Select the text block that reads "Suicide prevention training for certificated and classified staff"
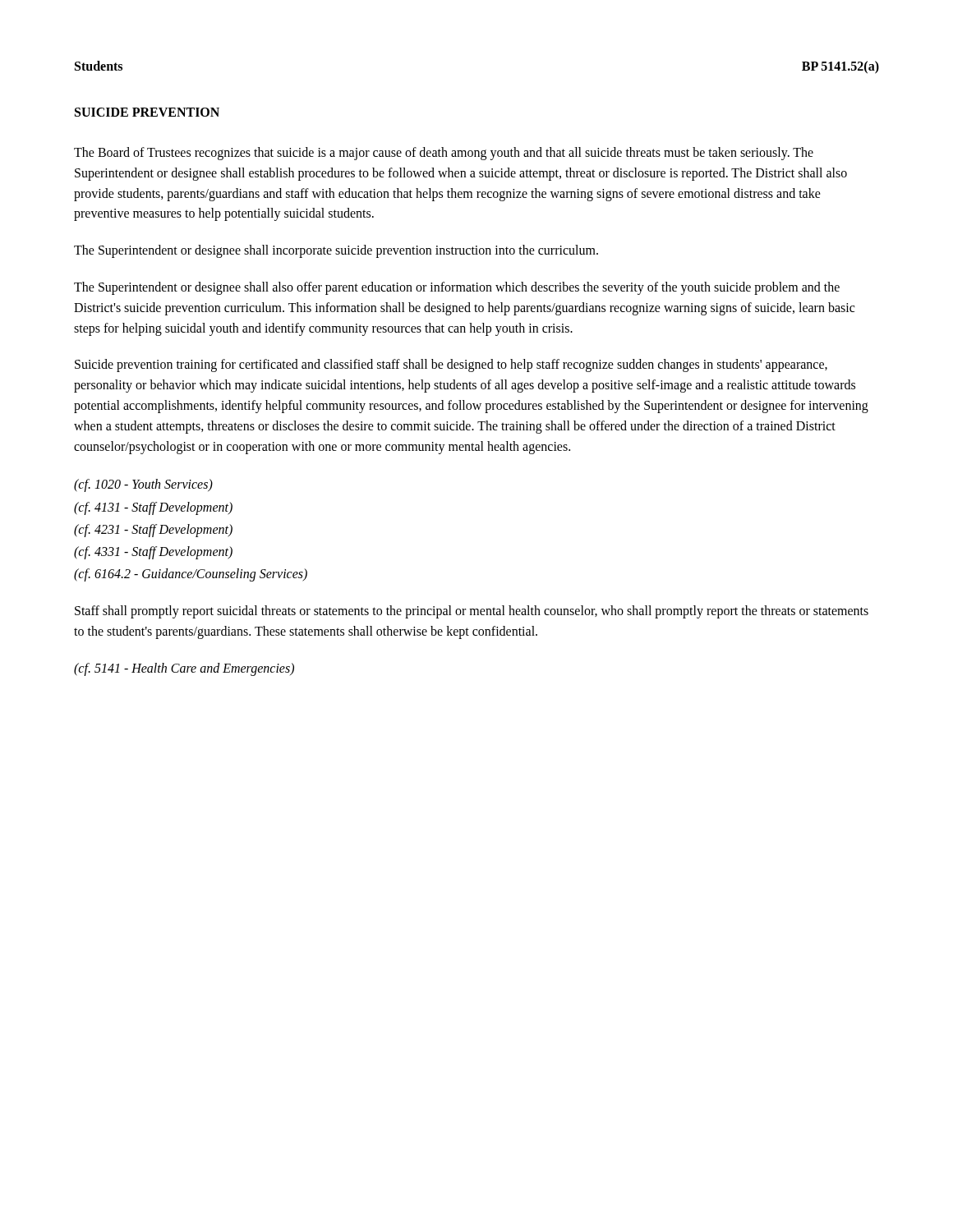This screenshot has width=953, height=1232. pos(471,405)
